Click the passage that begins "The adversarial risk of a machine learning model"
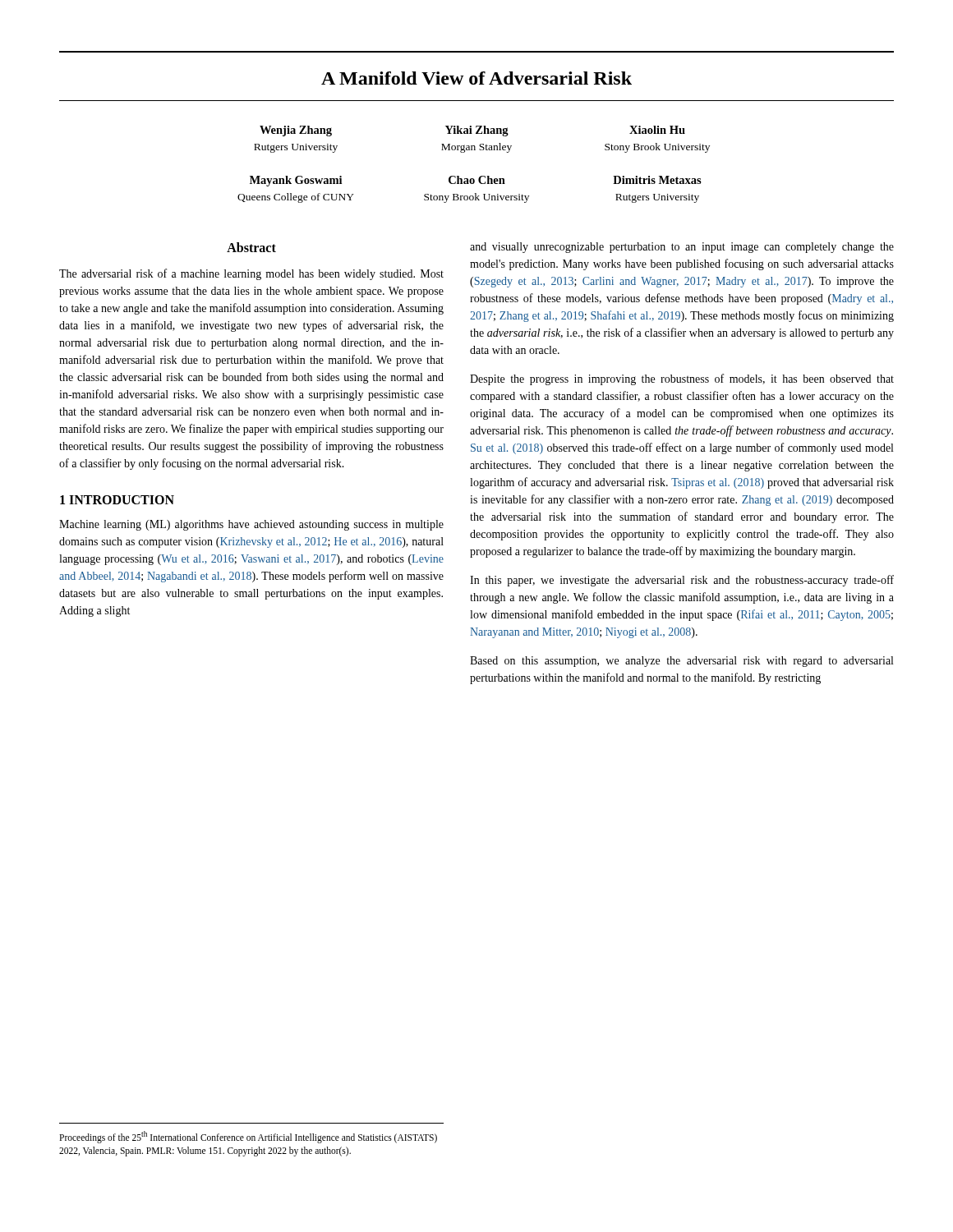 click(x=251, y=369)
